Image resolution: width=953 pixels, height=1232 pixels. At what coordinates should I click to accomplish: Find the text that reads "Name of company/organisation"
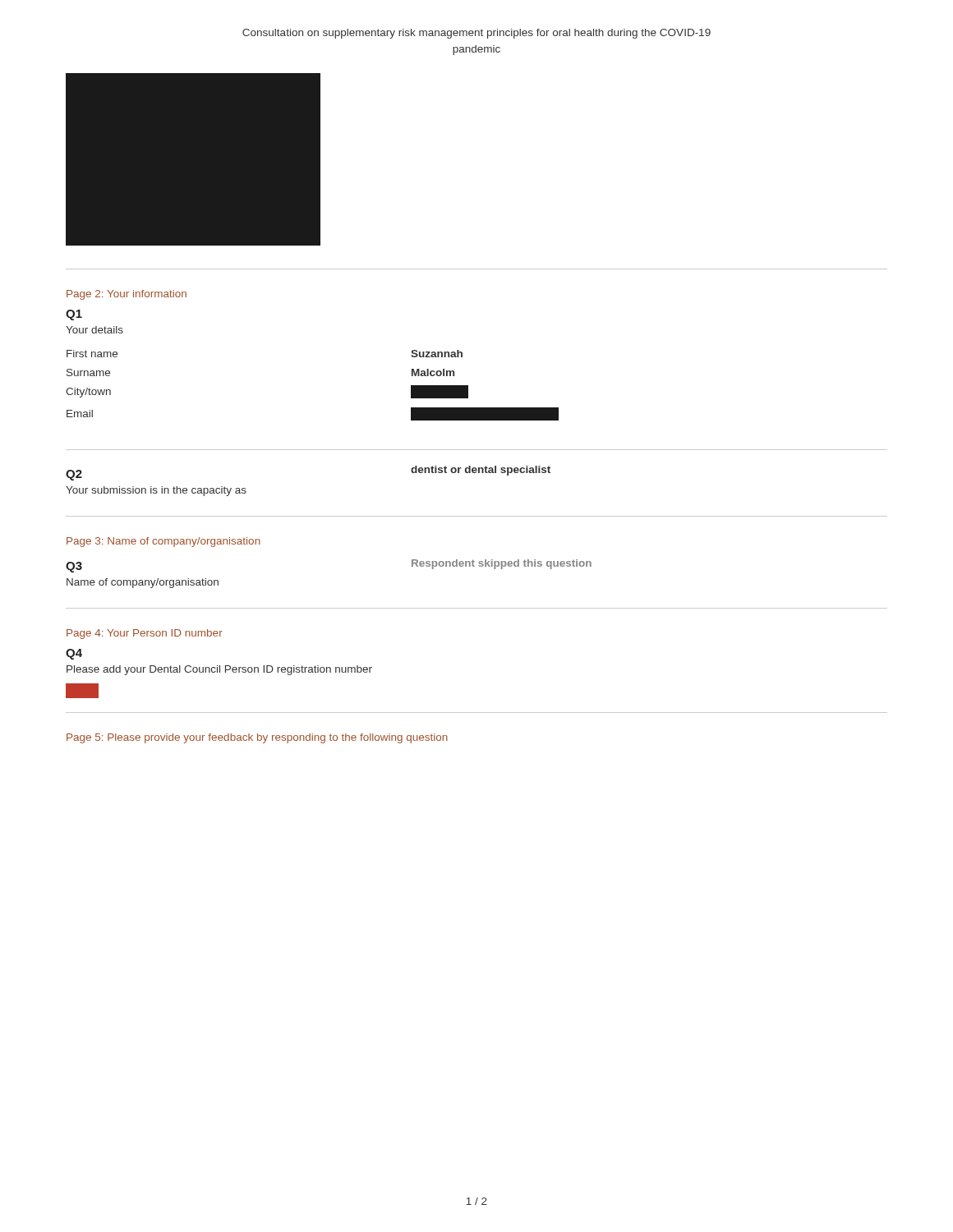point(143,582)
